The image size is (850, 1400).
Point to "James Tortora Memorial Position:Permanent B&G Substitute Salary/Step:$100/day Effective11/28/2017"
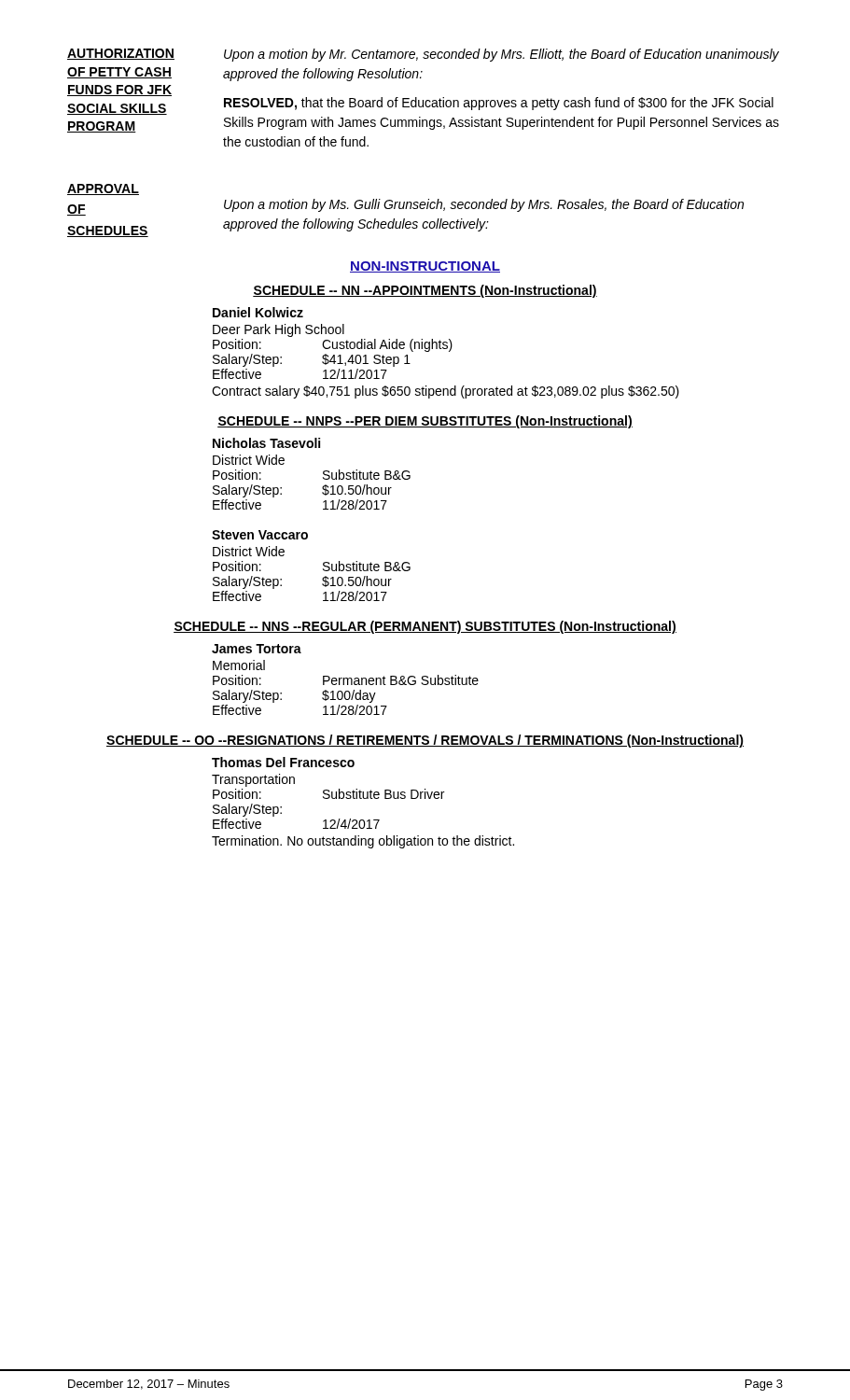pyautogui.click(x=257, y=649)
